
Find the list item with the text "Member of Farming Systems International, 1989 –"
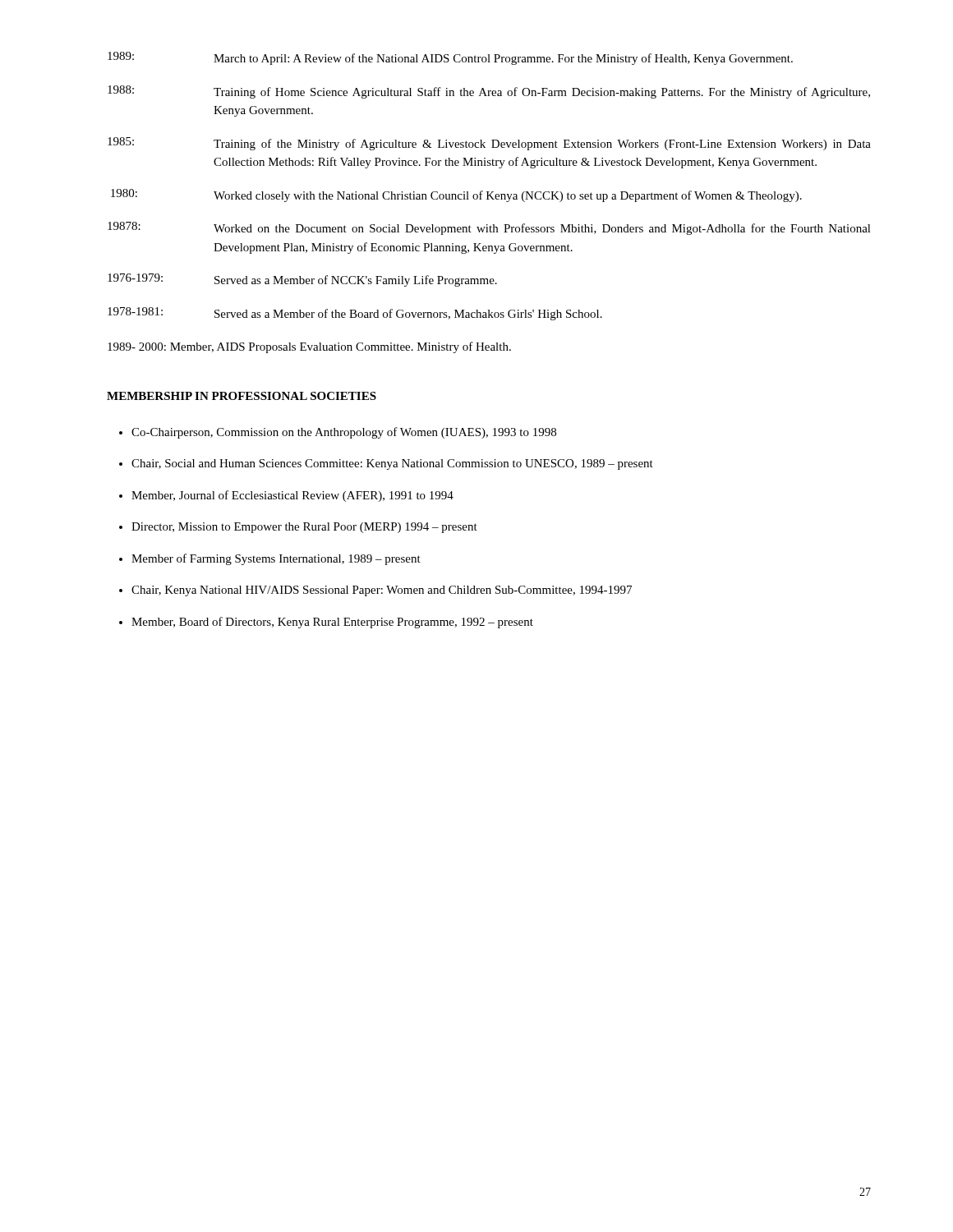276,558
